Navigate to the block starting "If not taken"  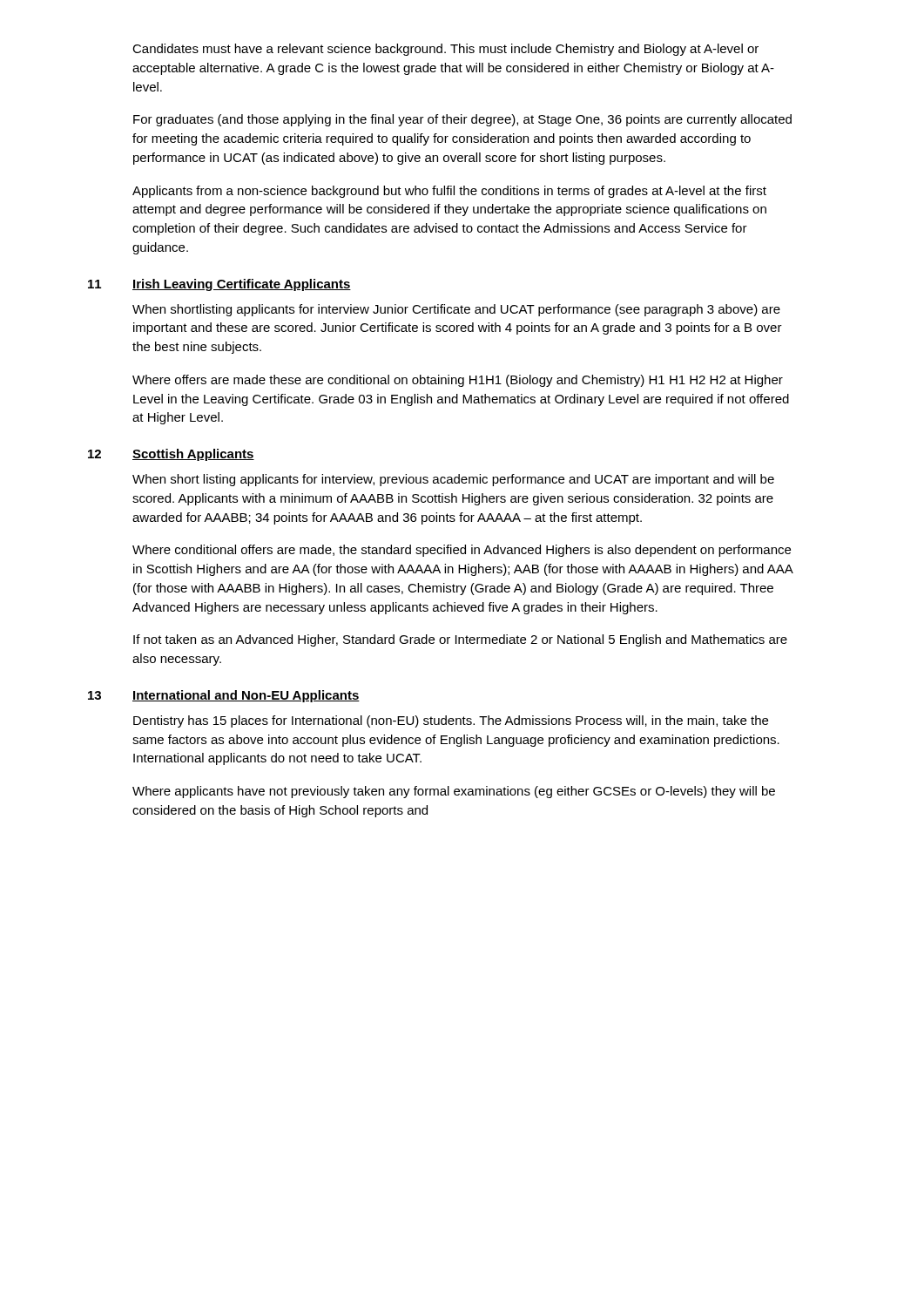point(460,649)
